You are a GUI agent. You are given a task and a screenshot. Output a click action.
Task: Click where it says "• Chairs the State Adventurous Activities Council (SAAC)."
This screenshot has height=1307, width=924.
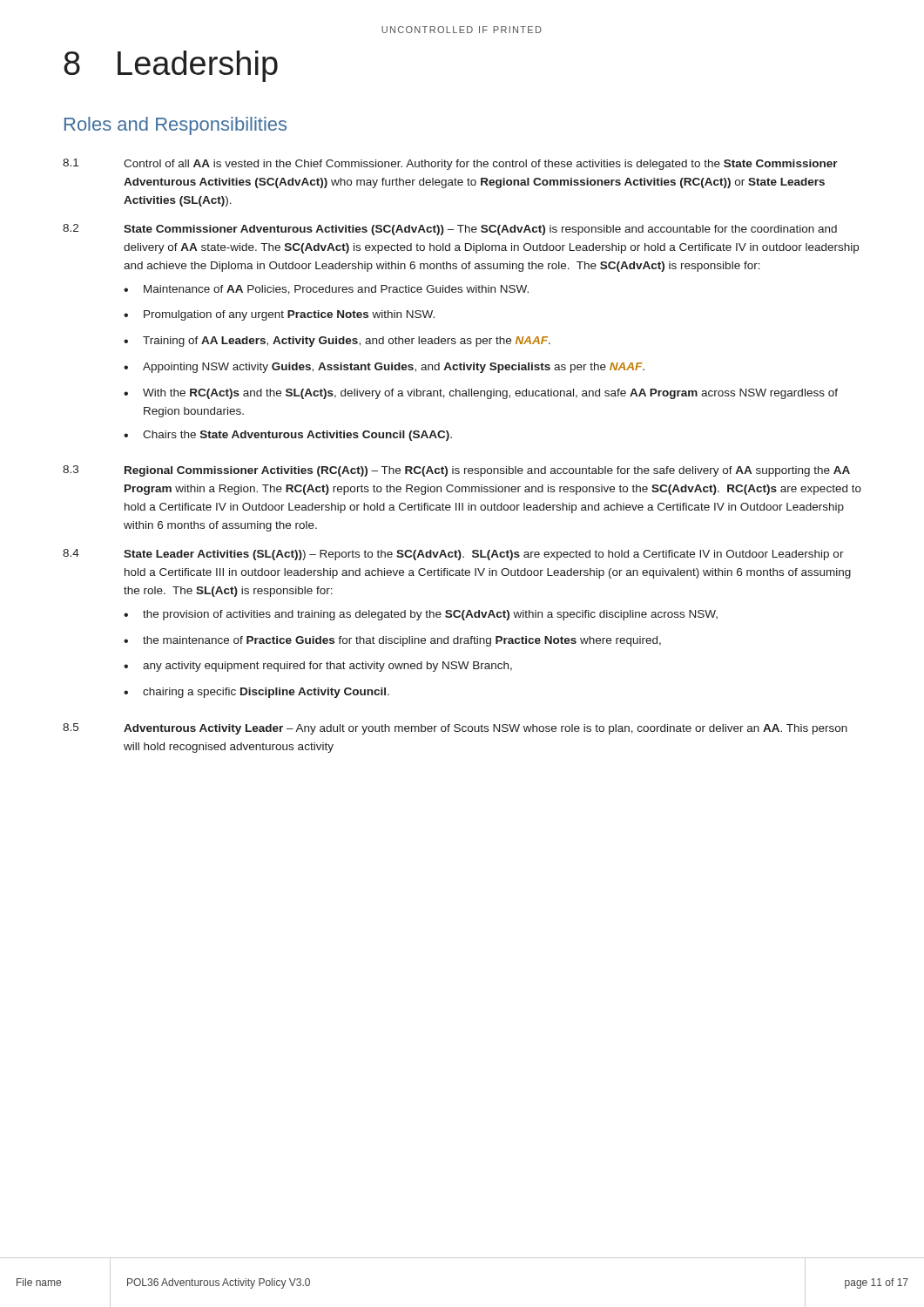point(288,436)
